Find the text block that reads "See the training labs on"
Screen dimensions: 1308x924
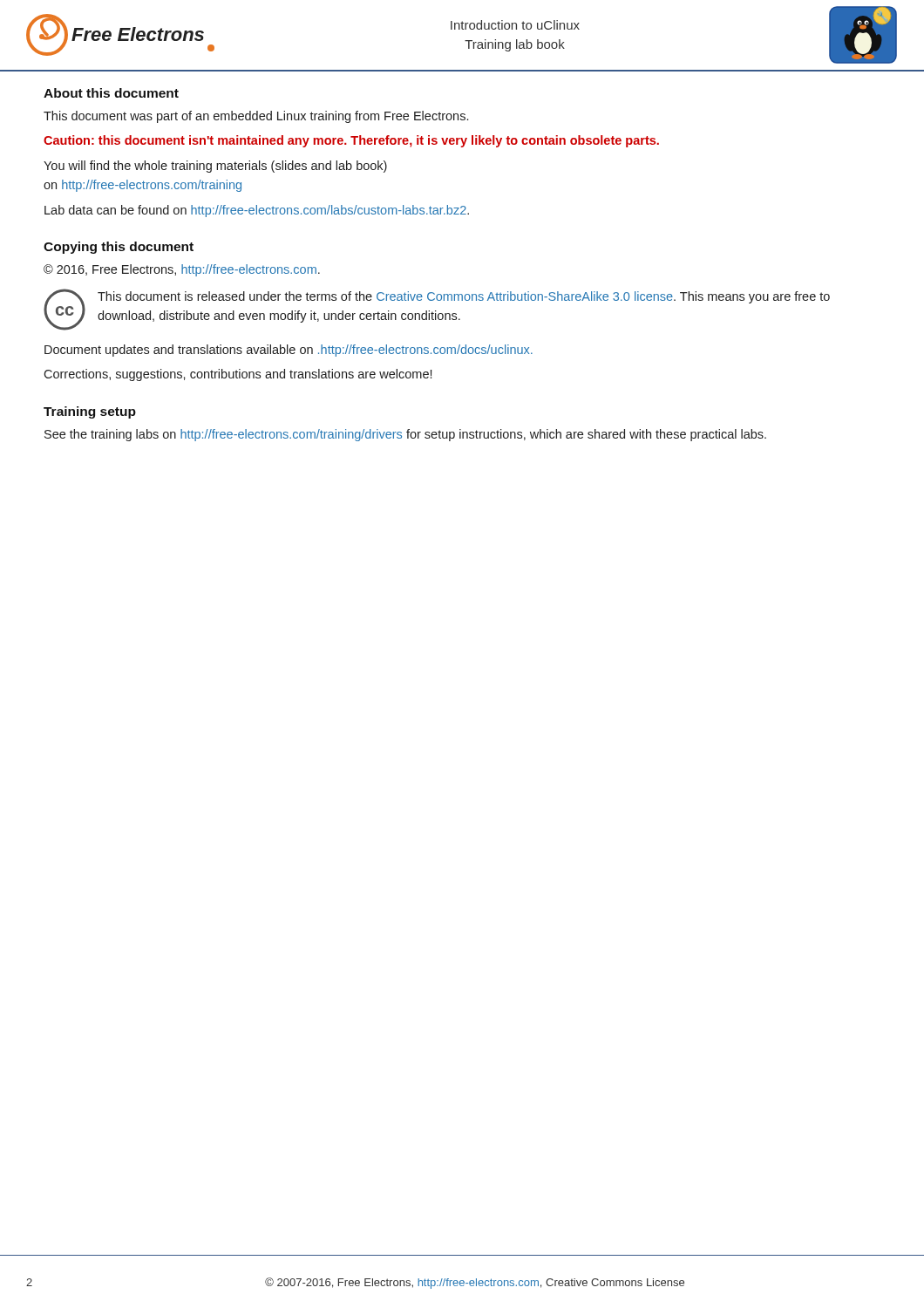coord(405,434)
